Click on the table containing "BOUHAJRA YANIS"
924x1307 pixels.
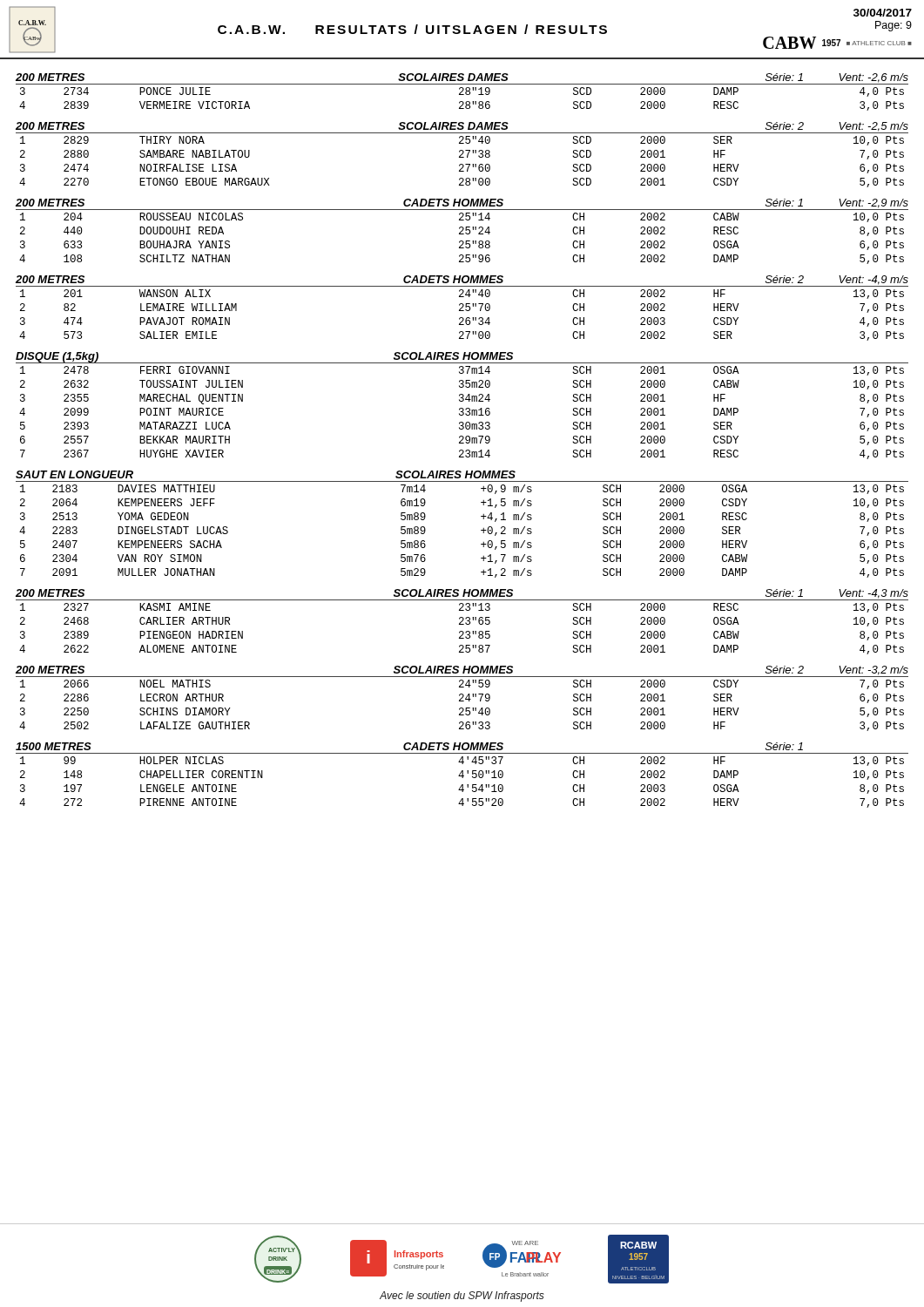point(462,239)
